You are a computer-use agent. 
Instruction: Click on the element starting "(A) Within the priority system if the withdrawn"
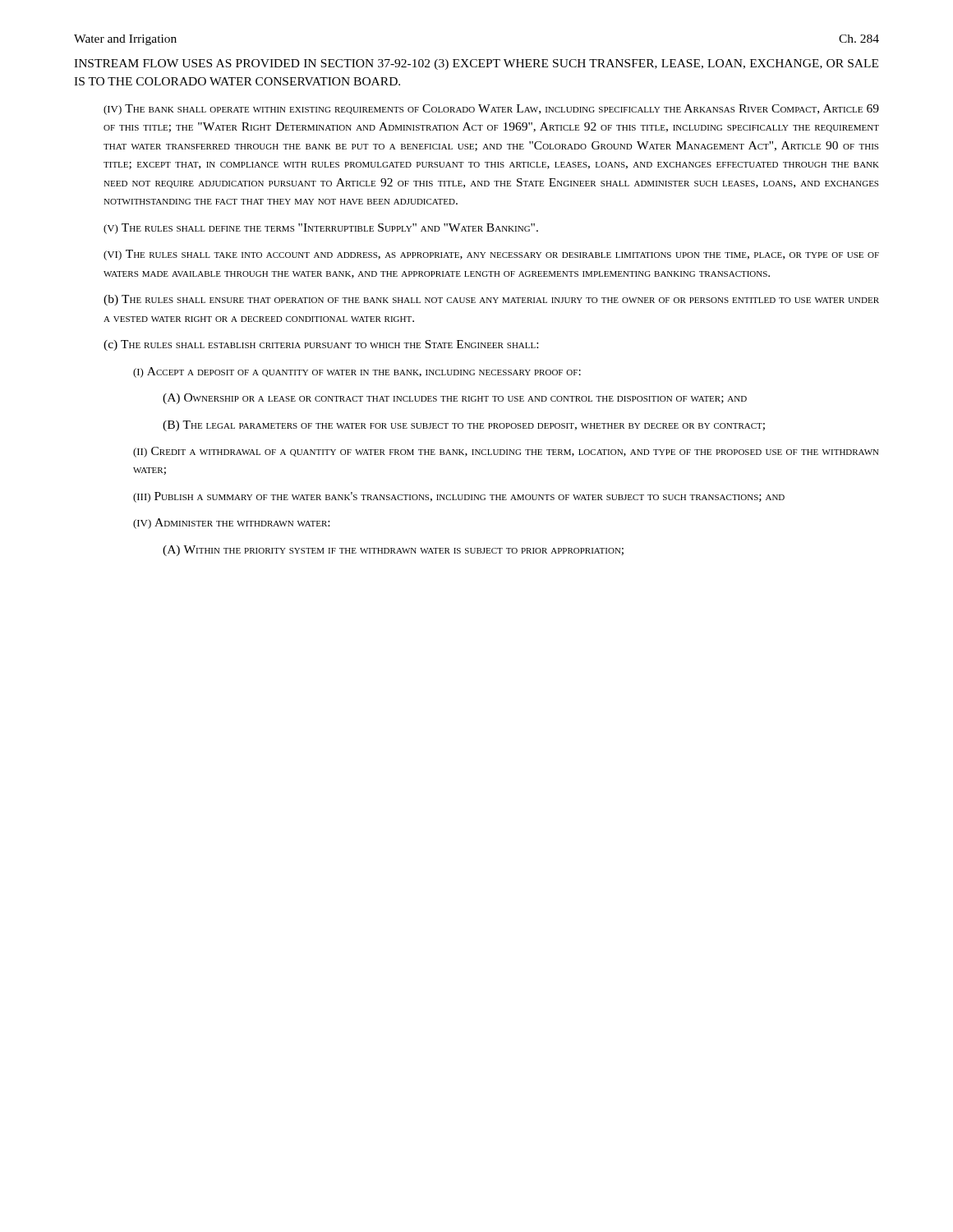pyautogui.click(x=476, y=550)
